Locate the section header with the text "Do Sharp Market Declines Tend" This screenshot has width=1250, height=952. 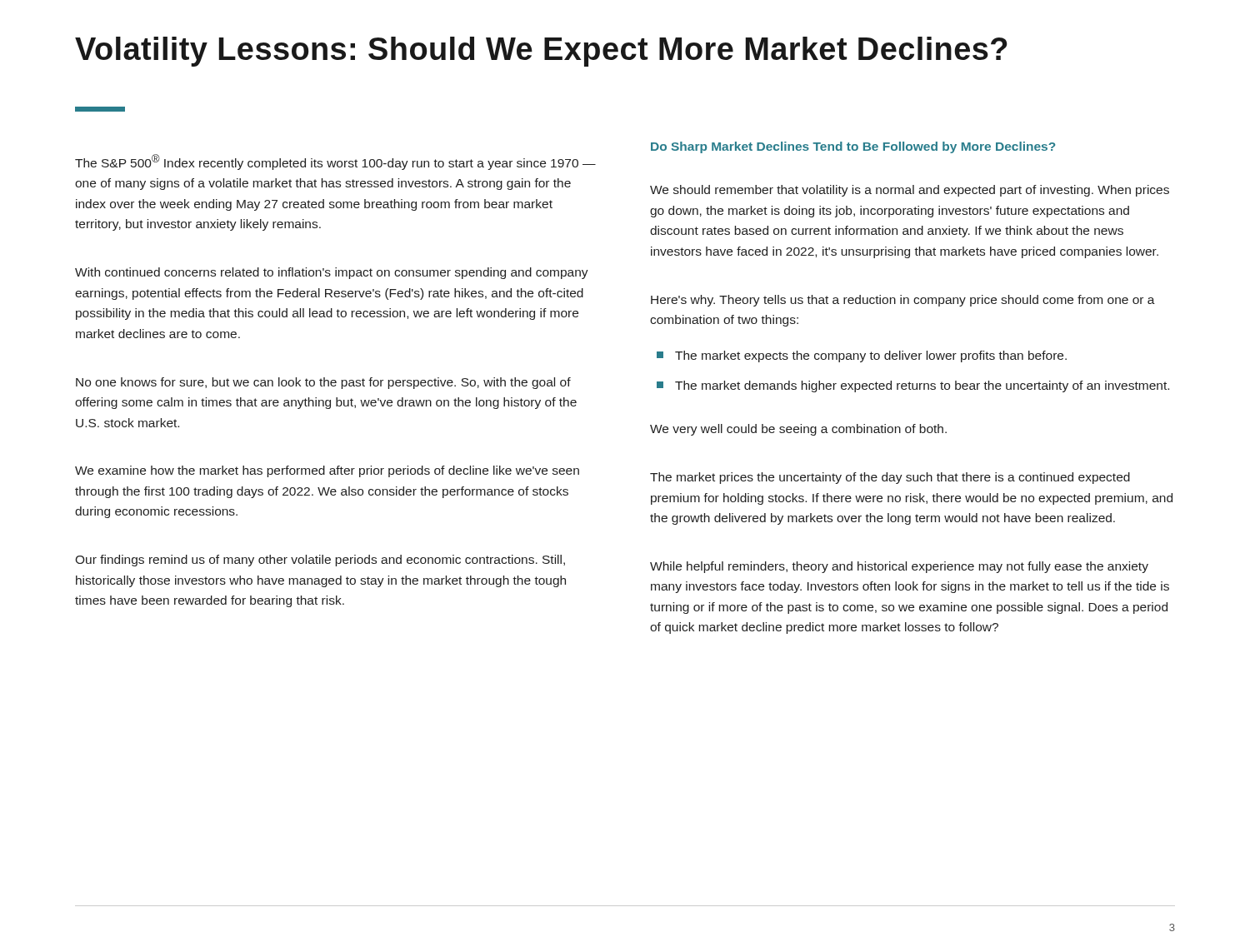pos(912,146)
